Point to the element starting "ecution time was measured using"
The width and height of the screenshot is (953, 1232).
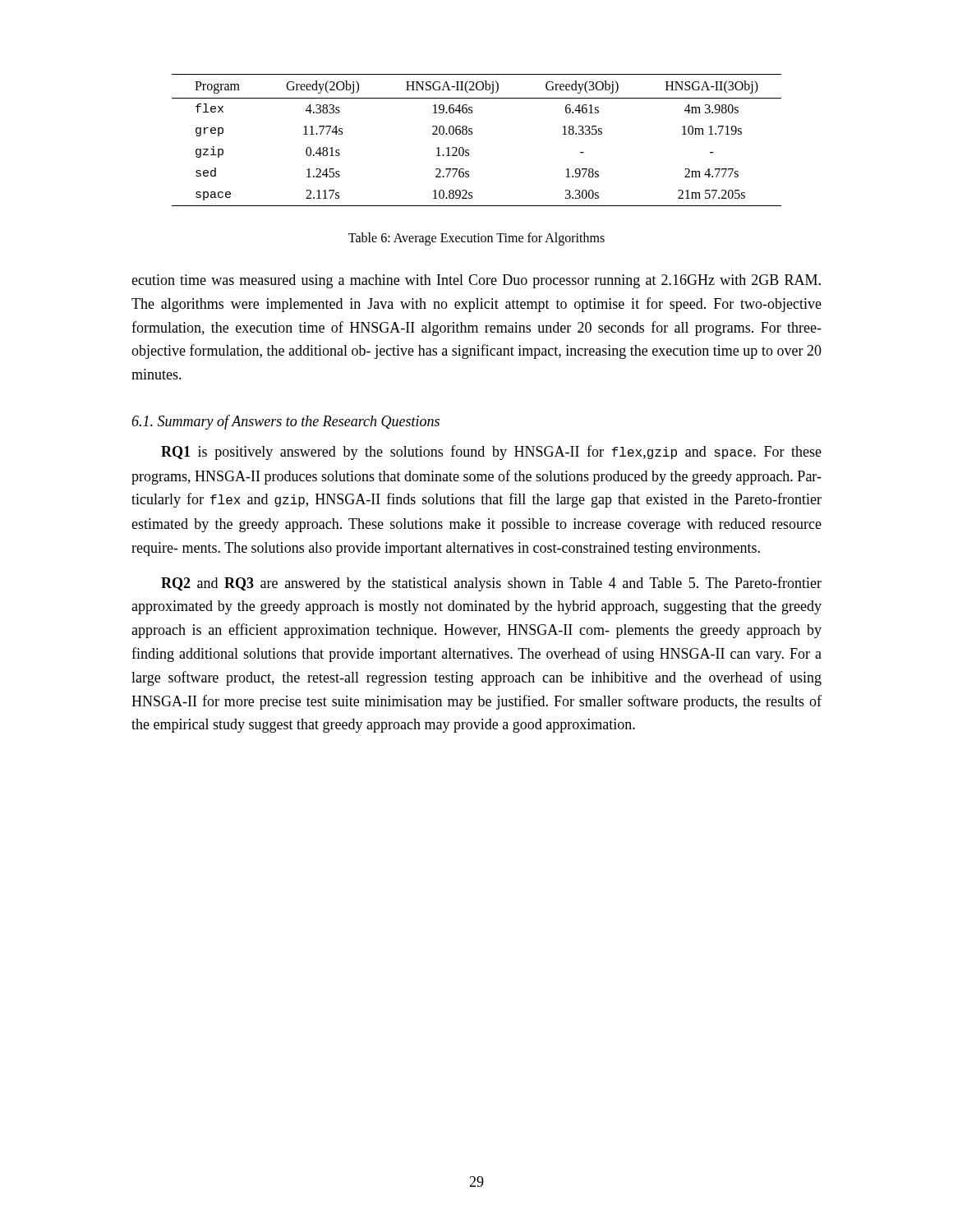476,327
